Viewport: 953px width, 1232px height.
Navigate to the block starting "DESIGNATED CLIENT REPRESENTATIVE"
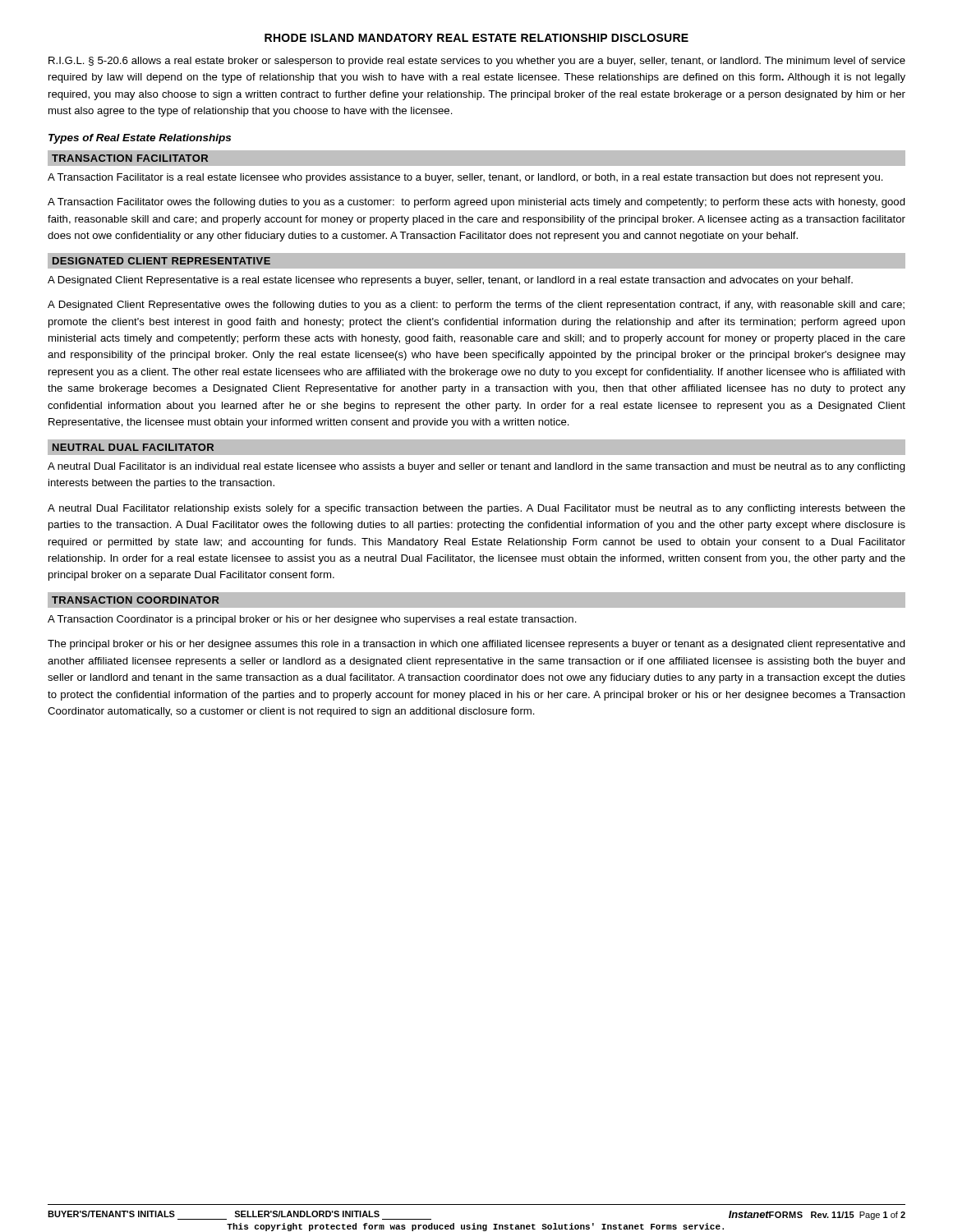[161, 260]
